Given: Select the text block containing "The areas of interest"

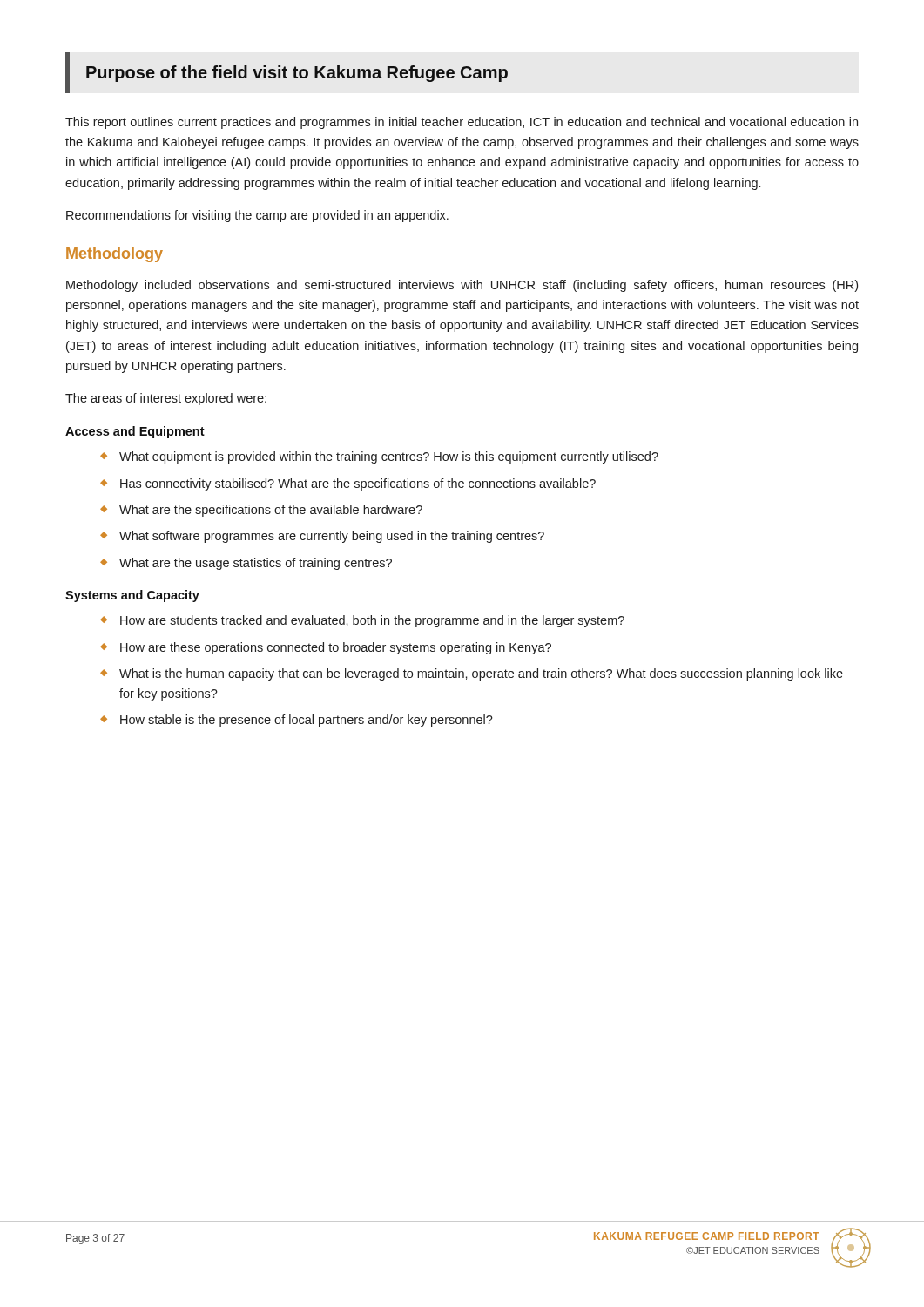Looking at the screenshot, I should pyautogui.click(x=166, y=399).
